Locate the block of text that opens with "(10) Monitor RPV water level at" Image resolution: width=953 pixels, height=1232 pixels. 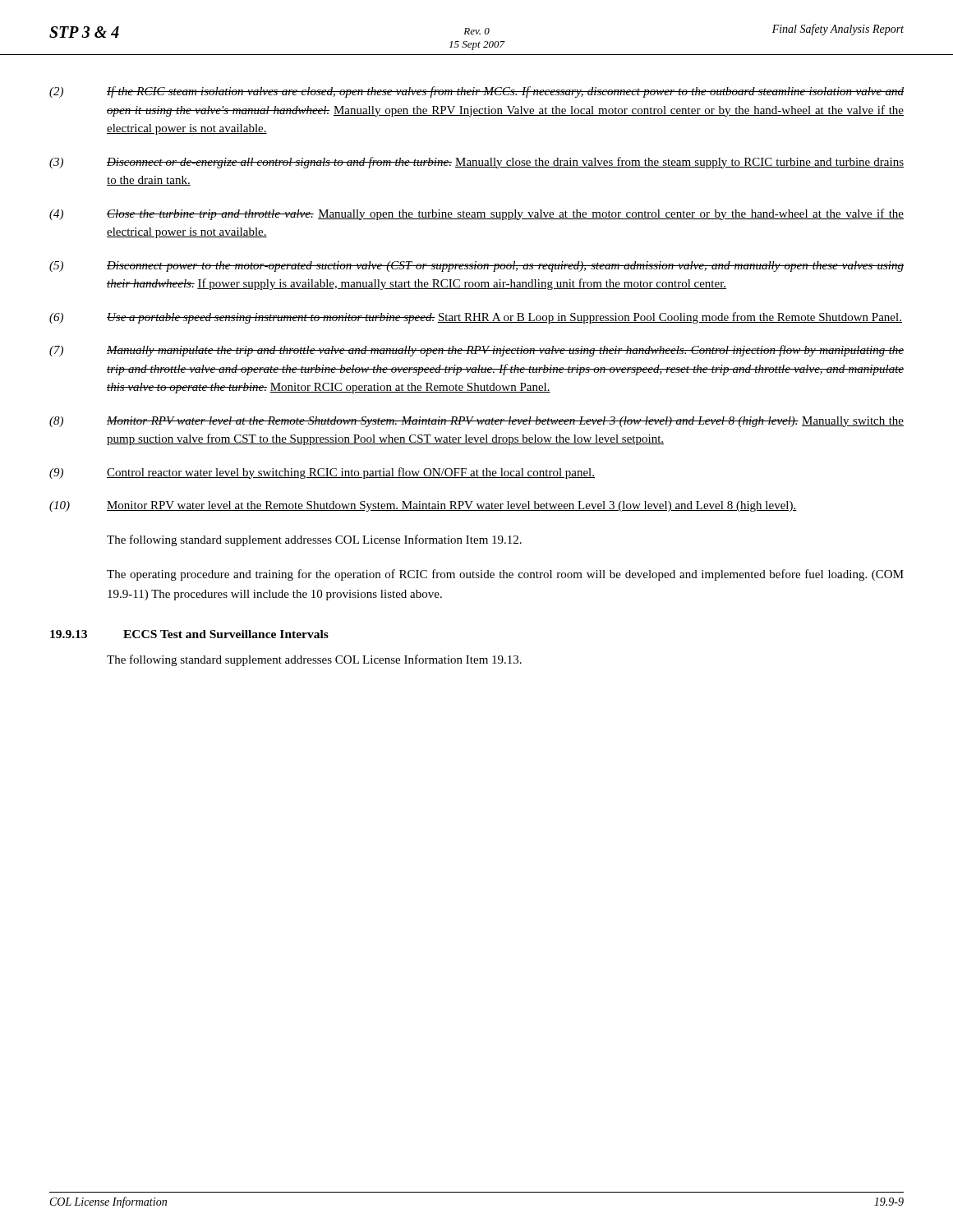[476, 505]
